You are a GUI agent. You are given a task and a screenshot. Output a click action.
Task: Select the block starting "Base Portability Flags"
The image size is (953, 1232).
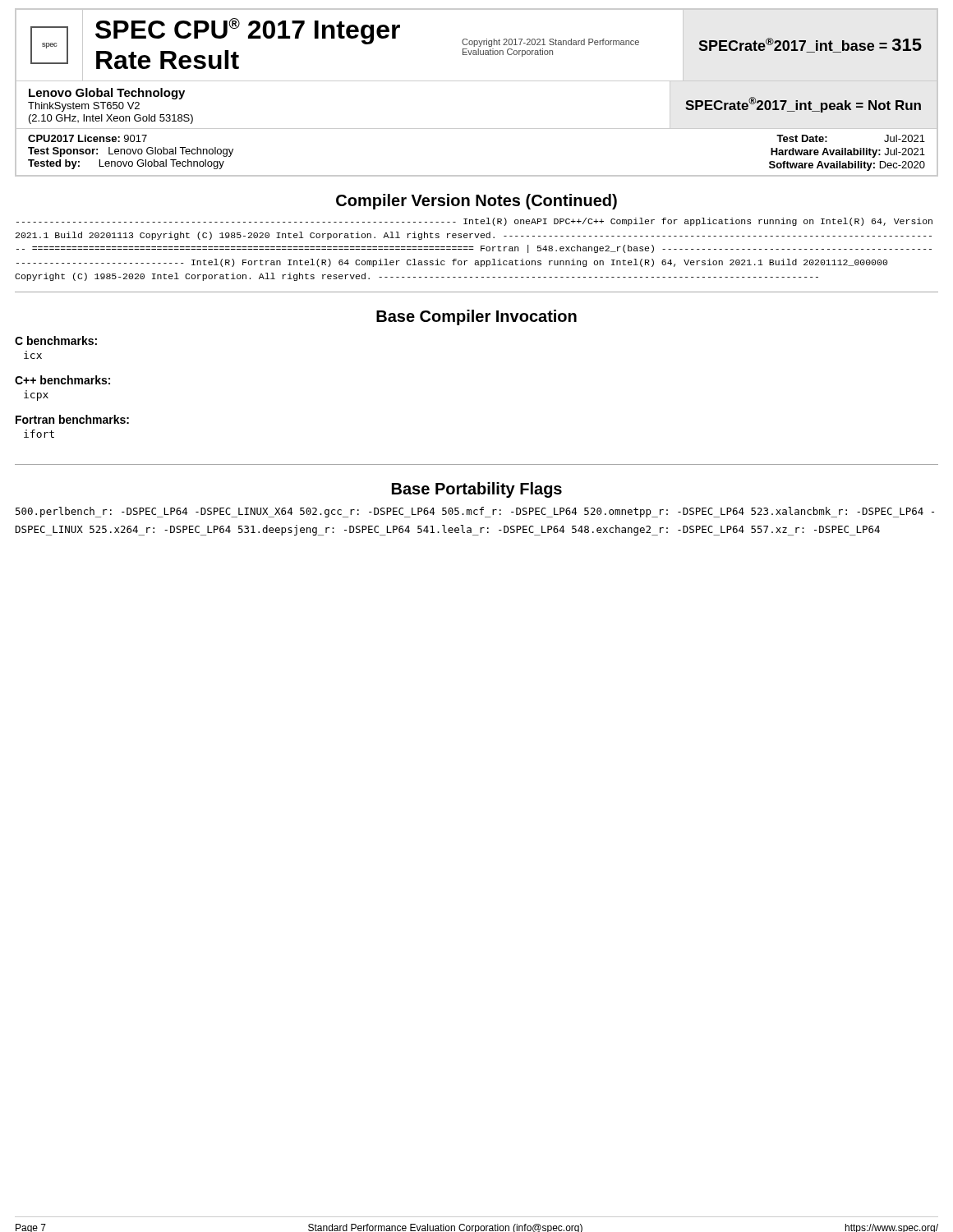tap(476, 489)
